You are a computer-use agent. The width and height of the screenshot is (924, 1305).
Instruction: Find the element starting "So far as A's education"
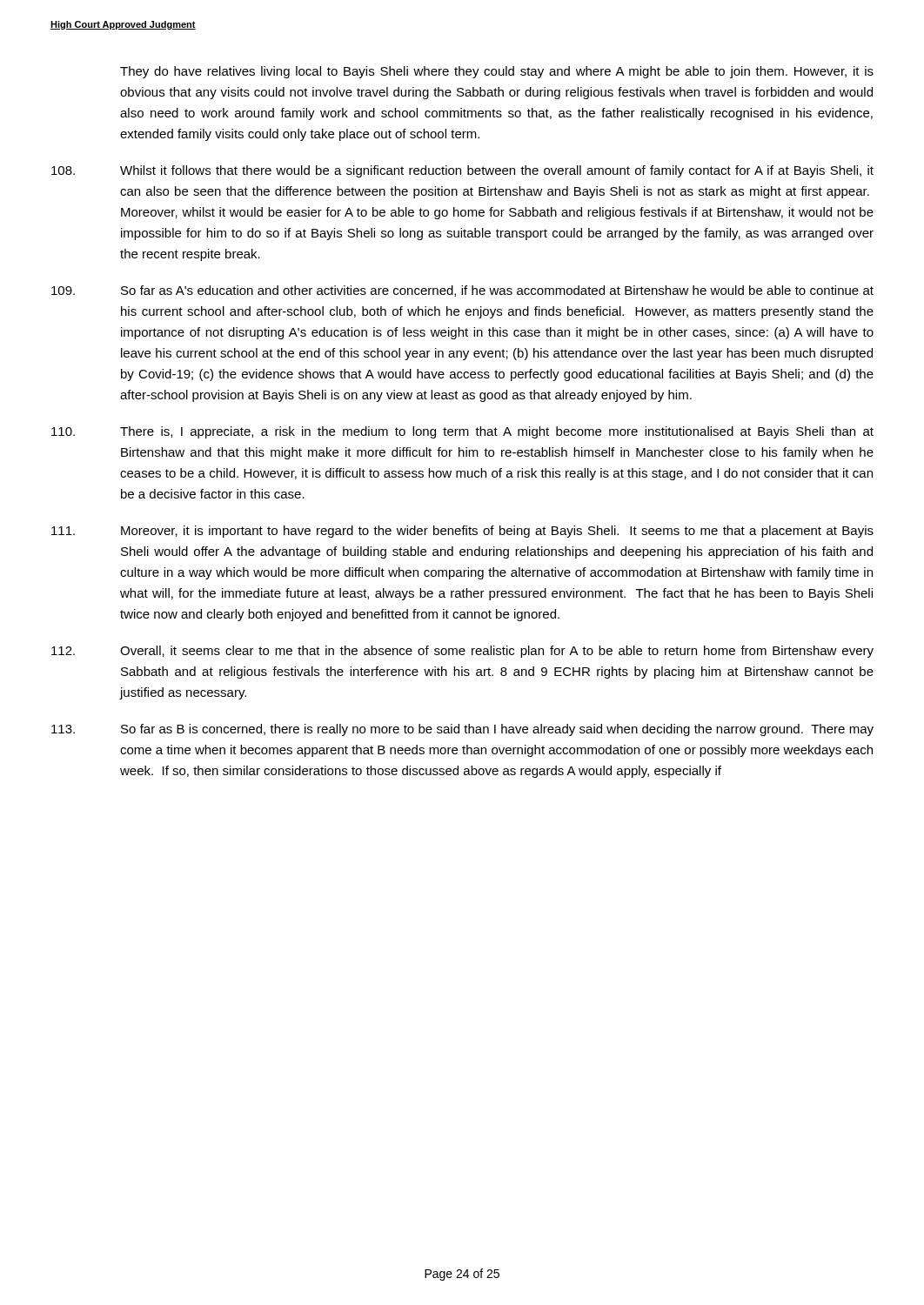point(462,343)
